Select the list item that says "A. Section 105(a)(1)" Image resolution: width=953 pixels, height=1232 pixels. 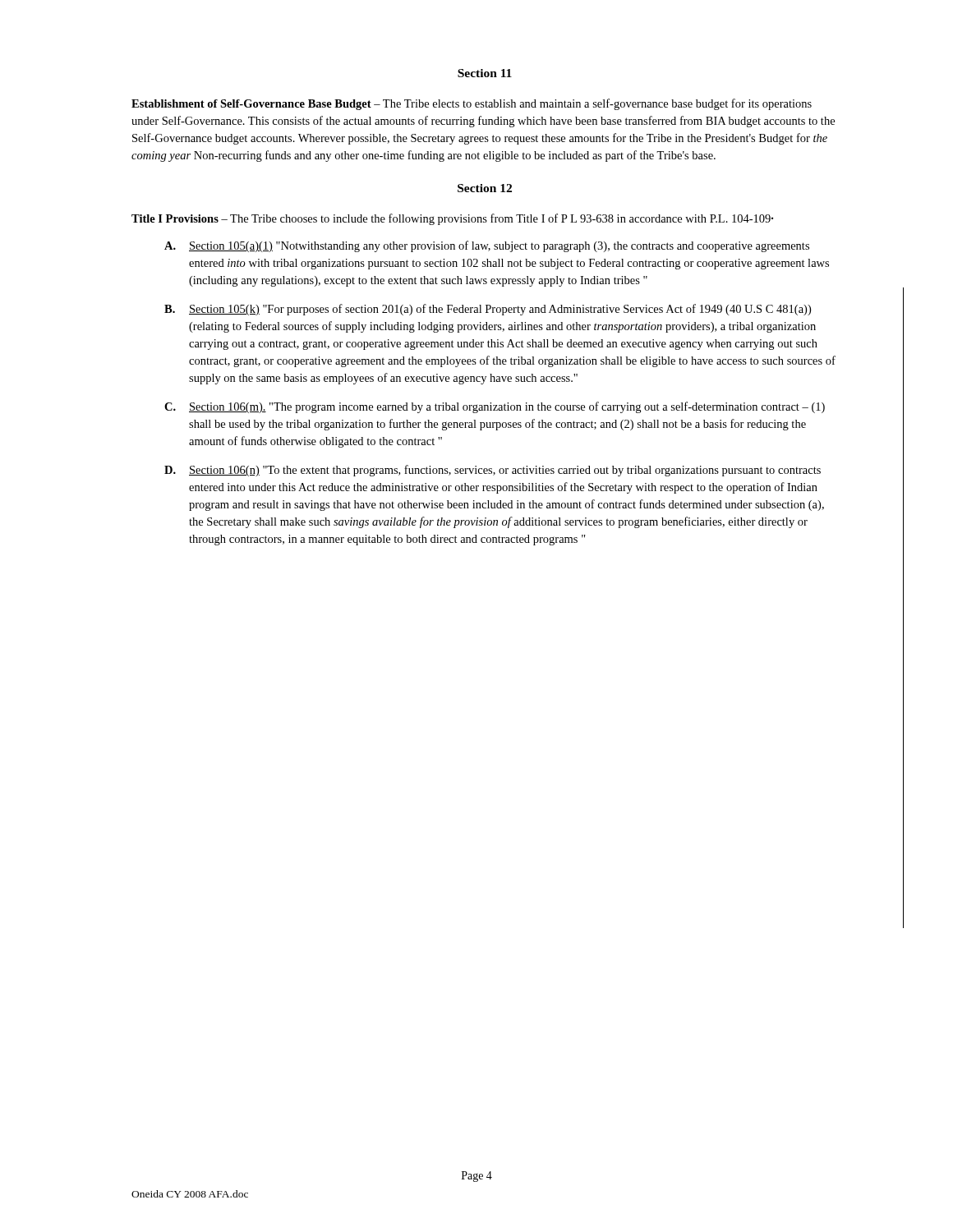(501, 263)
